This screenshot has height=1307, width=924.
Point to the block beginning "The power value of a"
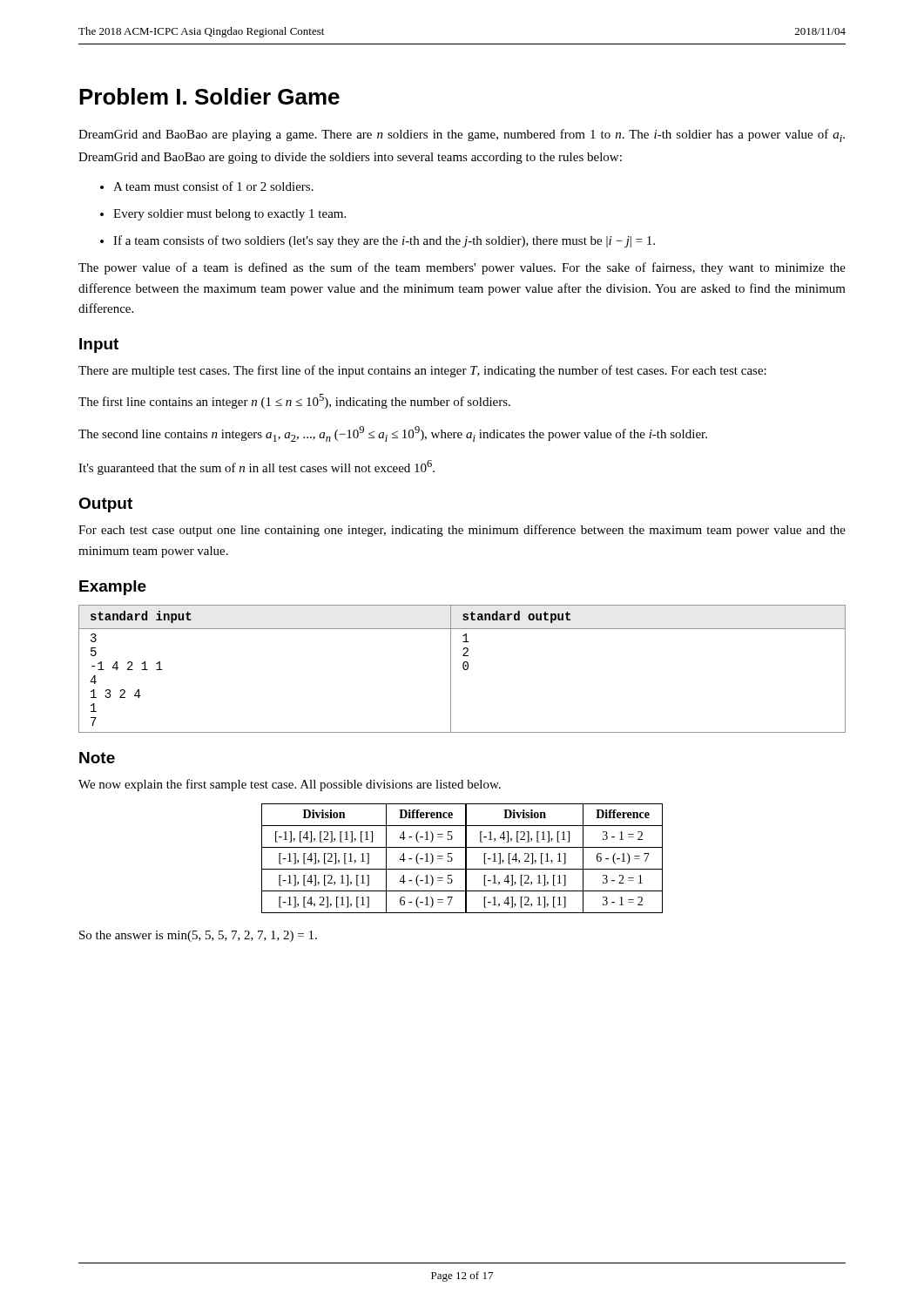click(x=462, y=289)
